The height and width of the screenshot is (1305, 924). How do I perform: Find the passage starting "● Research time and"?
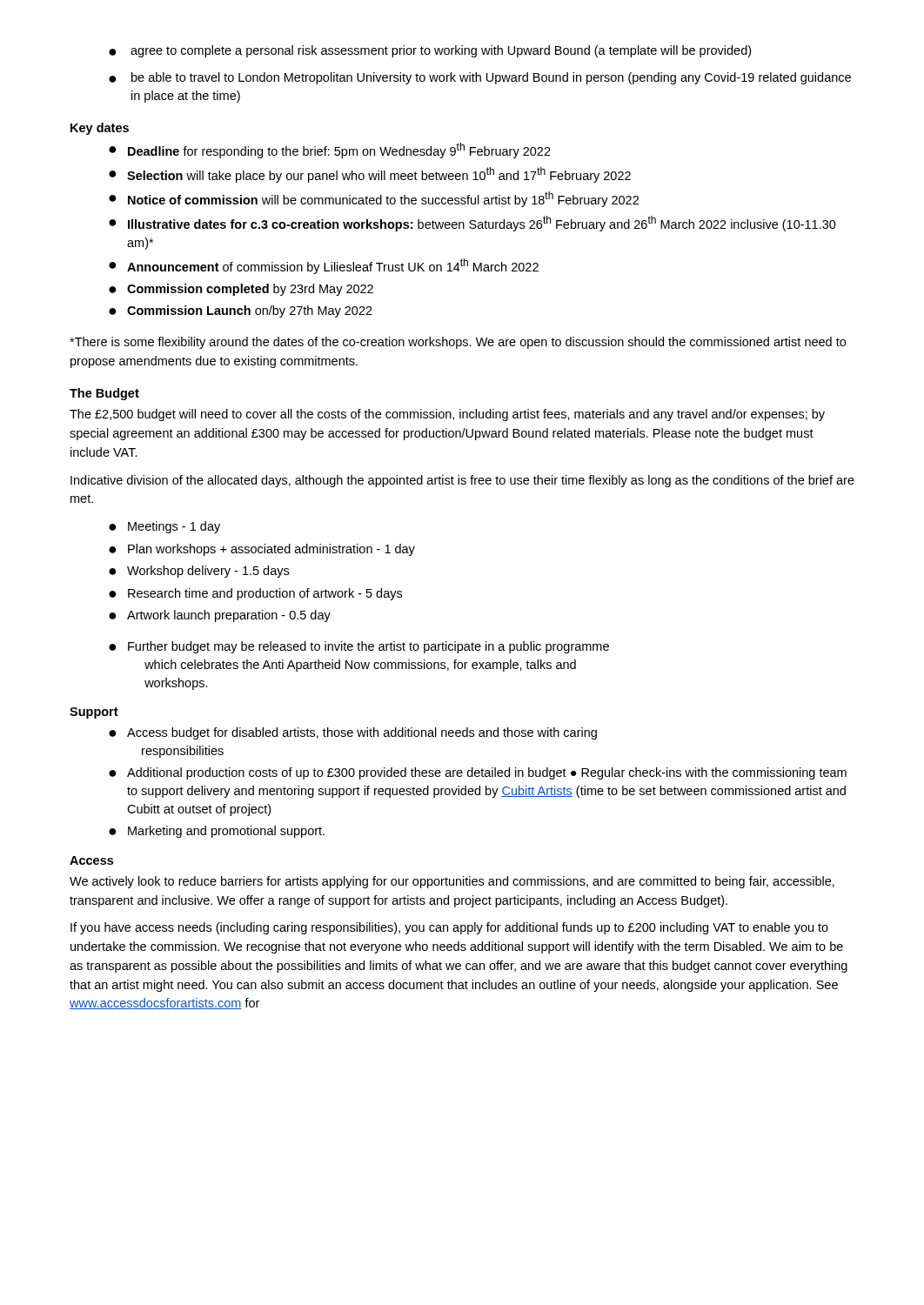click(x=255, y=594)
